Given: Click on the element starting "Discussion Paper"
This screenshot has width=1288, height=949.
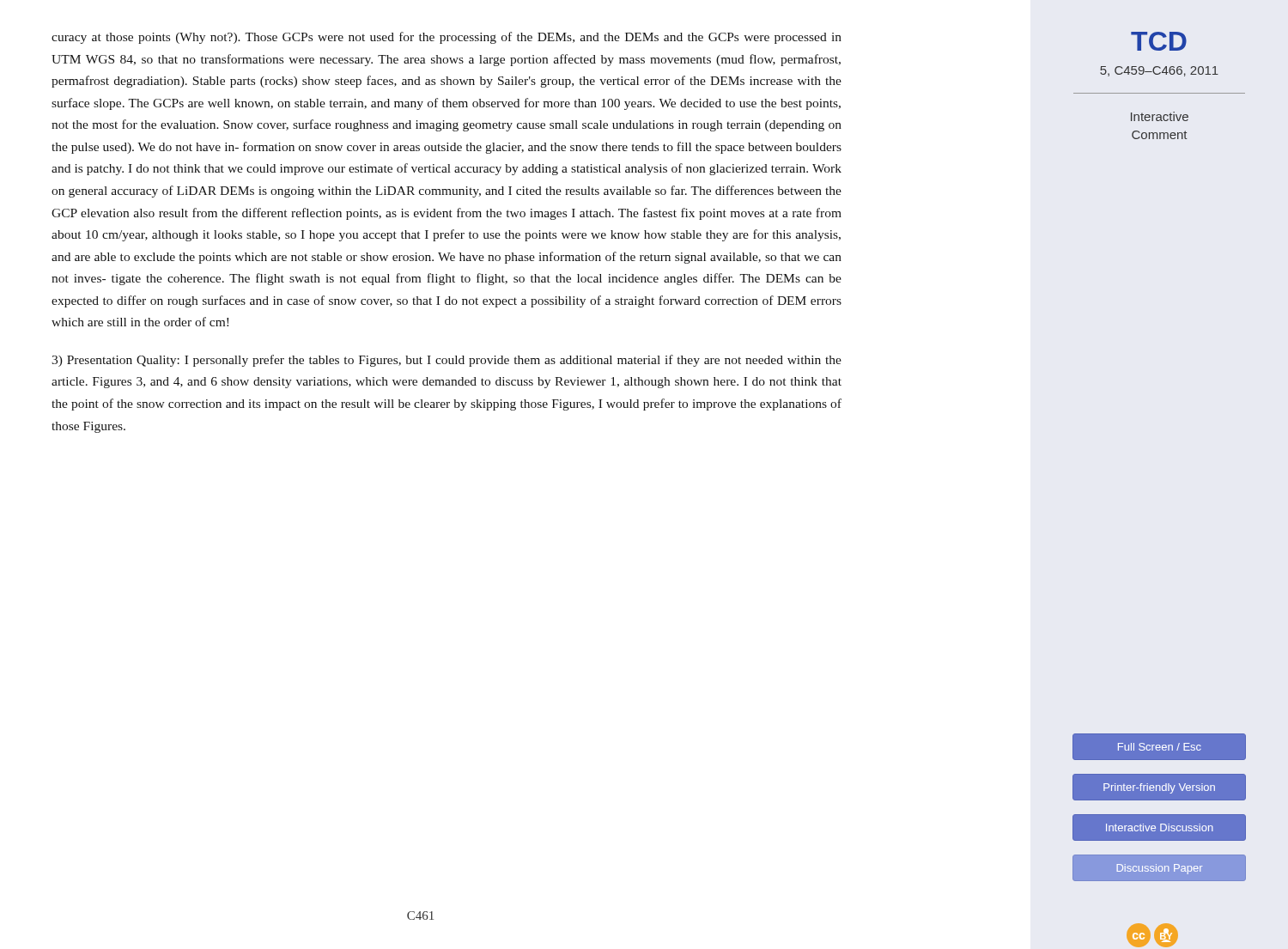Looking at the screenshot, I should coord(1159,868).
